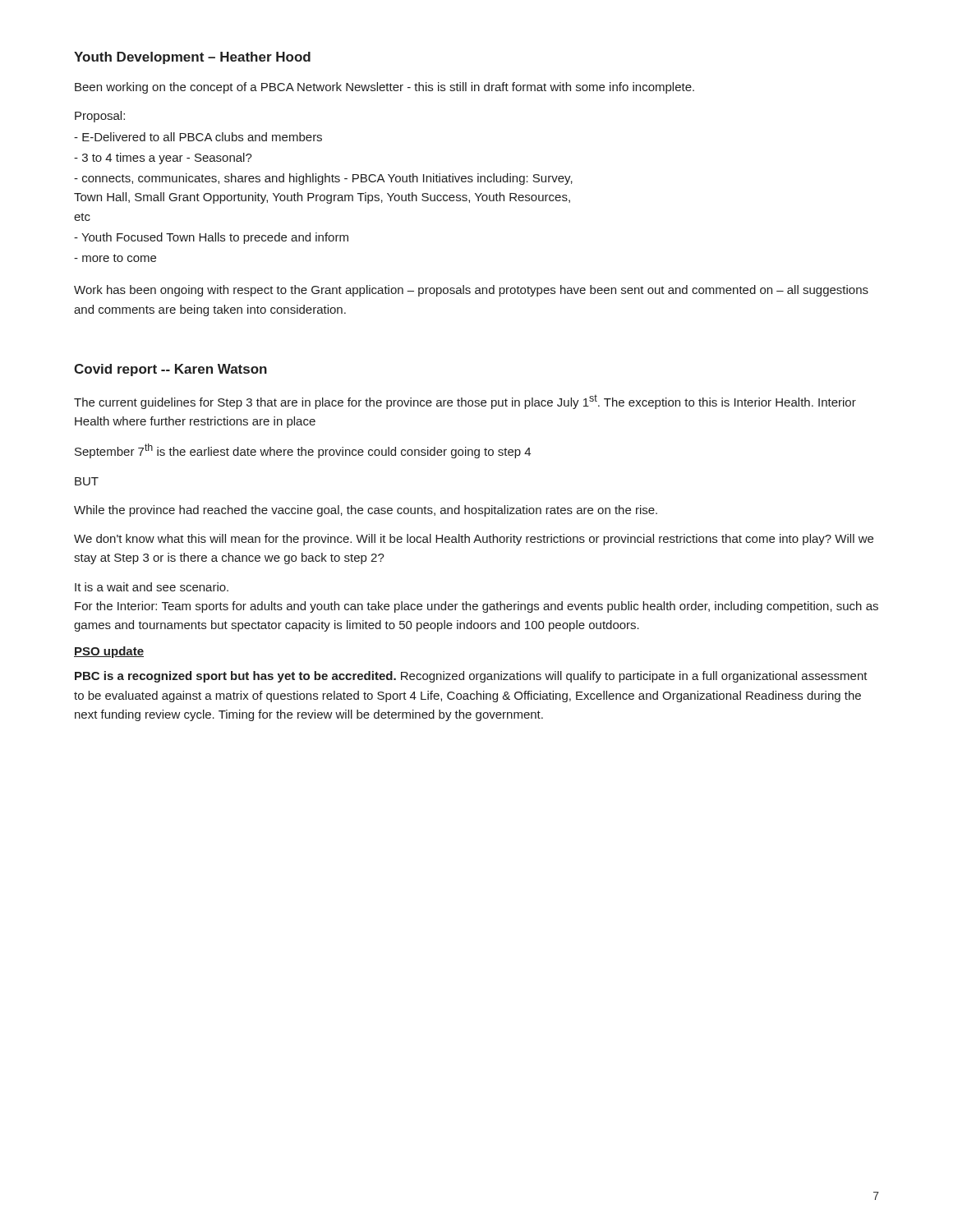
Task: Select the block starting "Covid report -- Karen Watson"
Action: pyautogui.click(x=171, y=369)
